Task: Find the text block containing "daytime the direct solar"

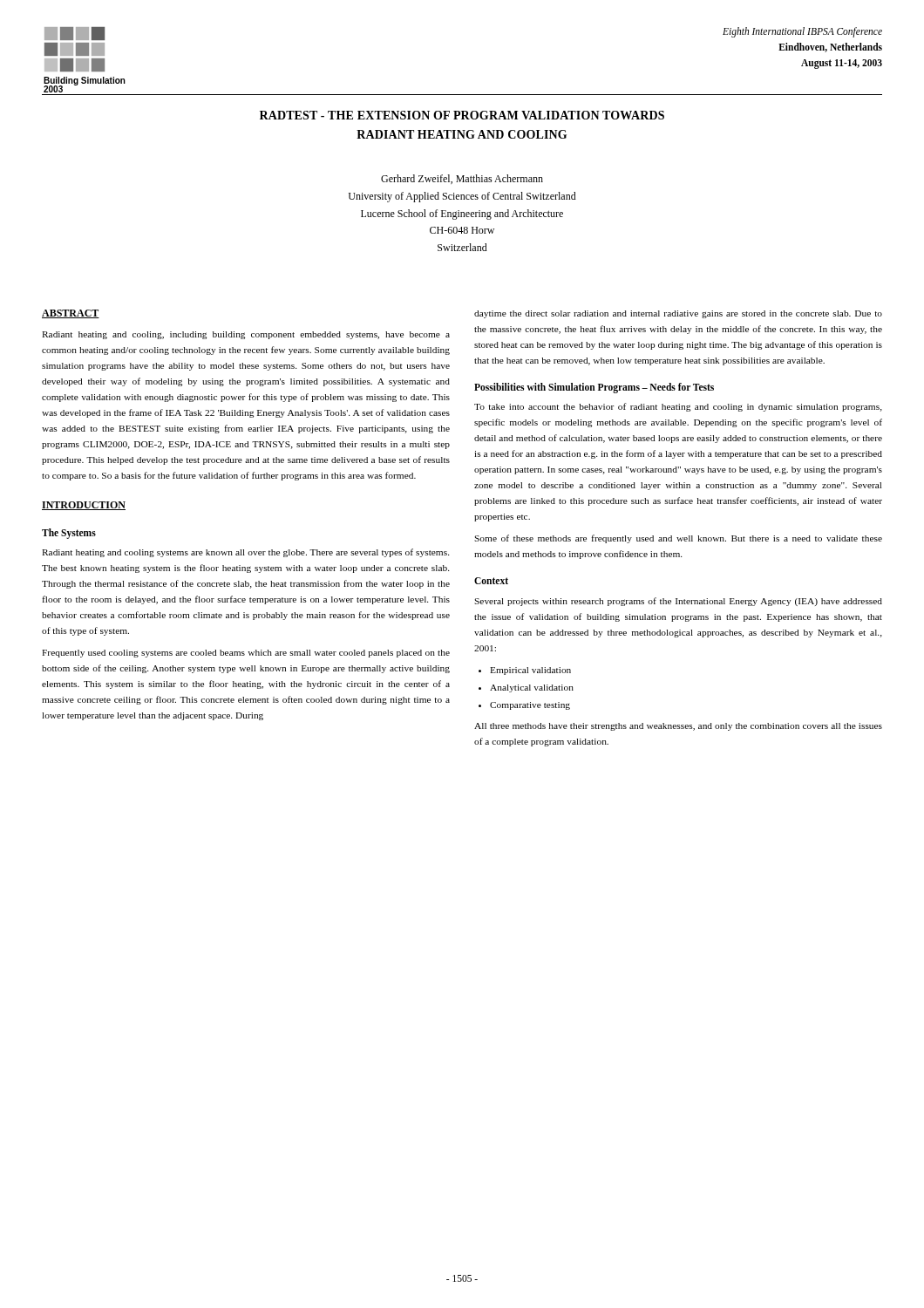Action: tap(678, 337)
